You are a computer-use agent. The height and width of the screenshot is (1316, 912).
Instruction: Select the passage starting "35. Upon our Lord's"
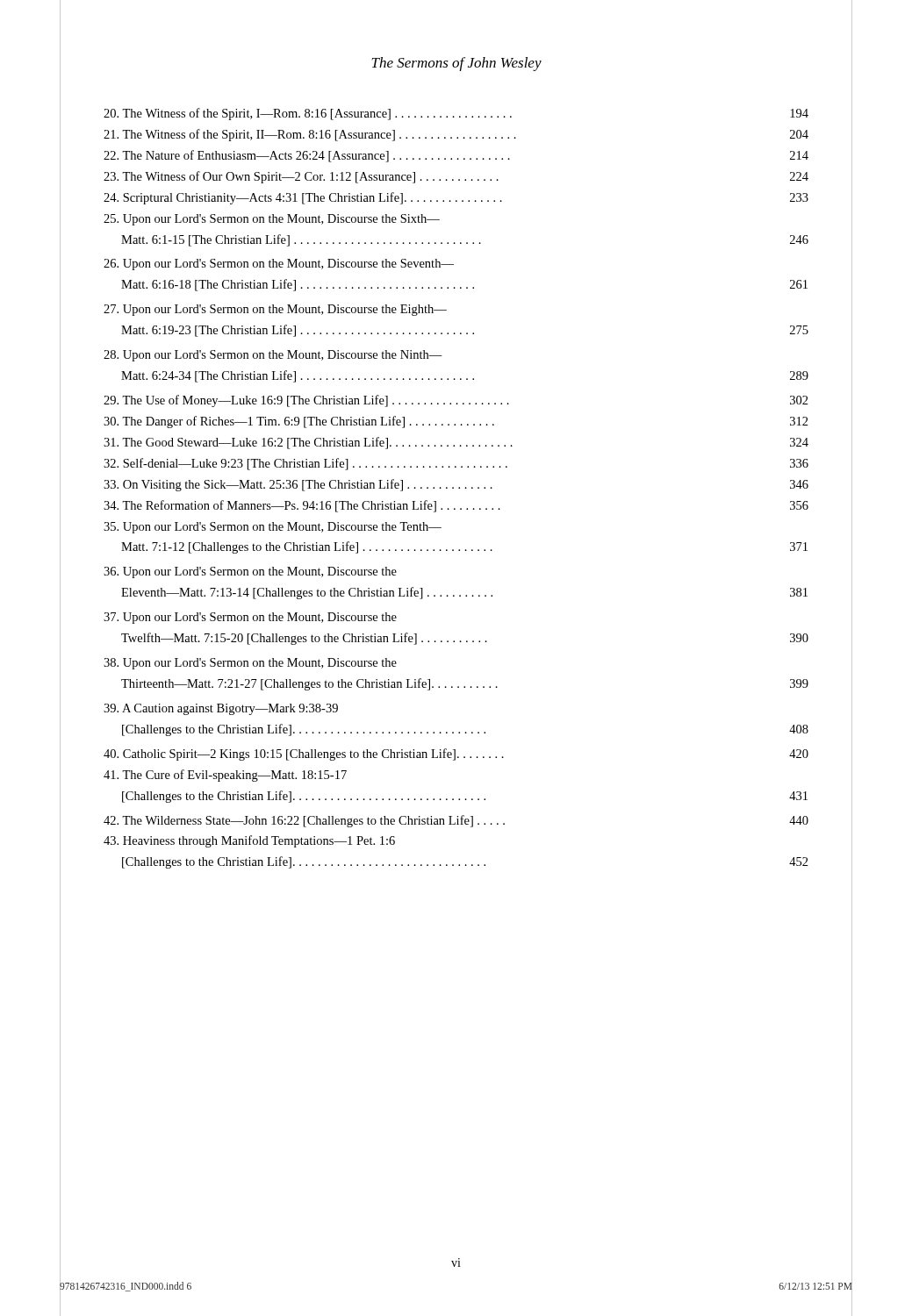[273, 528]
